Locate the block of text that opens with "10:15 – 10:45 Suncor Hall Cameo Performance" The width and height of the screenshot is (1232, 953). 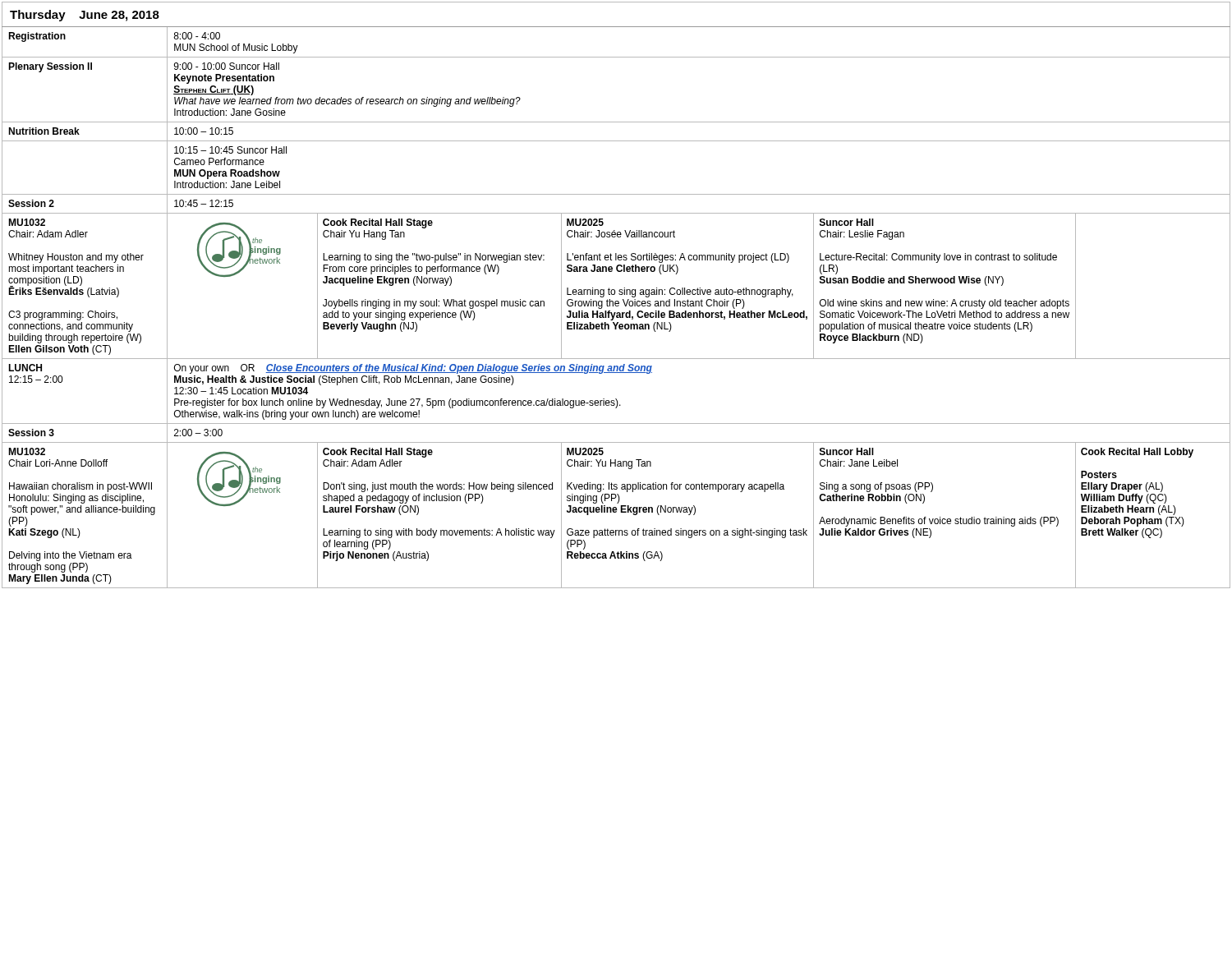(230, 168)
